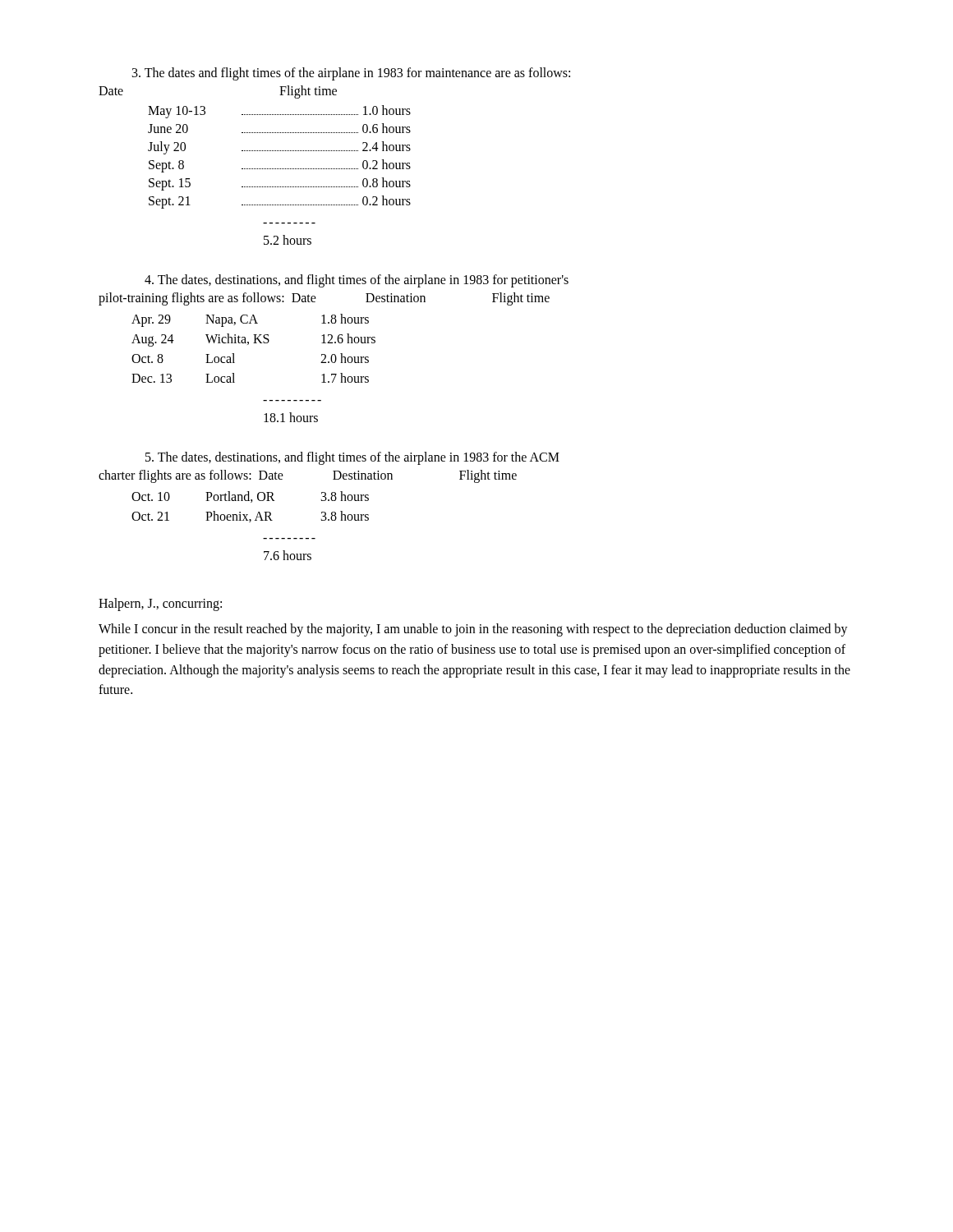953x1232 pixels.
Task: Click on the passage starting "Halpern, J., concurring:"
Action: tap(161, 603)
